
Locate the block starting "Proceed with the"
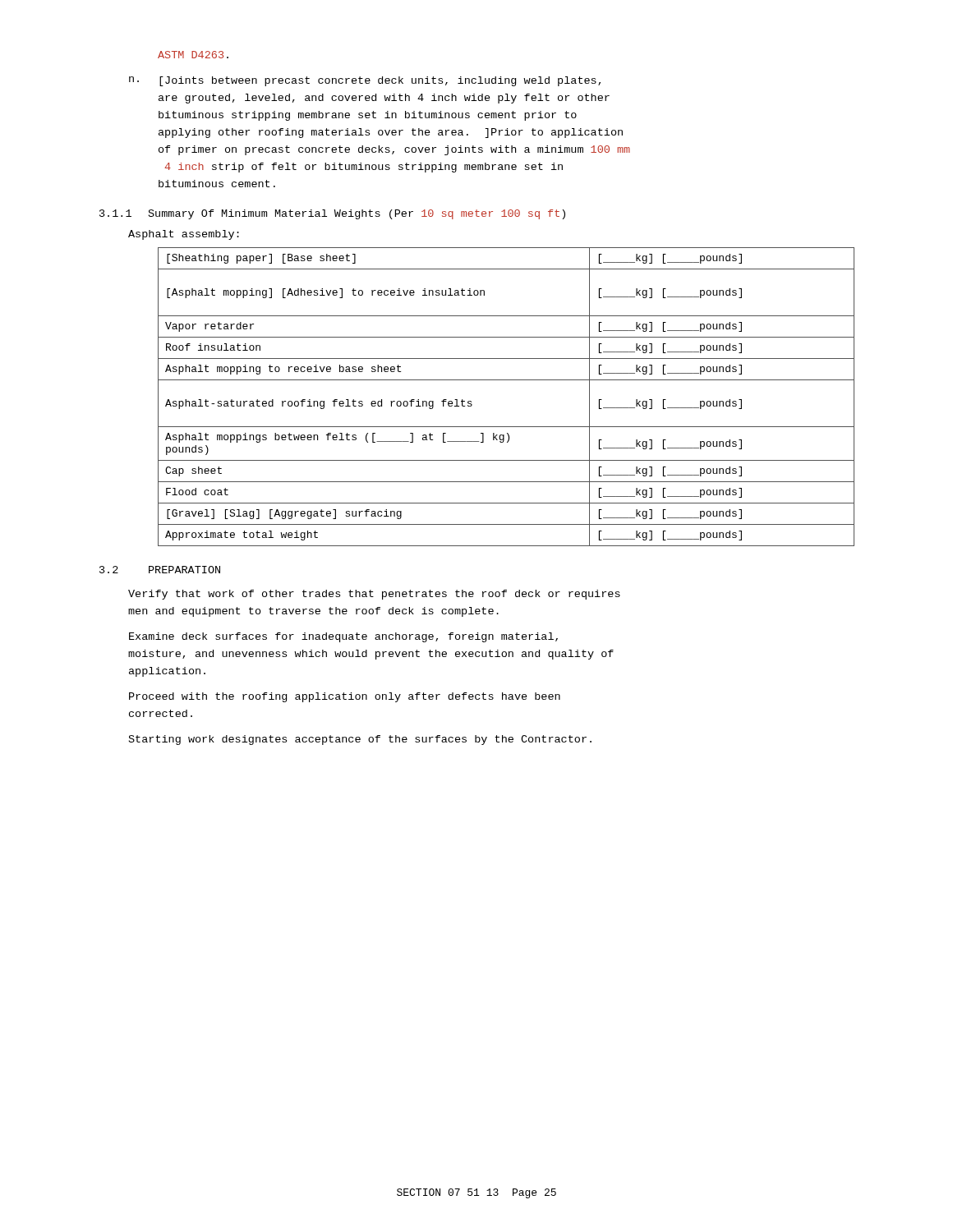(344, 706)
